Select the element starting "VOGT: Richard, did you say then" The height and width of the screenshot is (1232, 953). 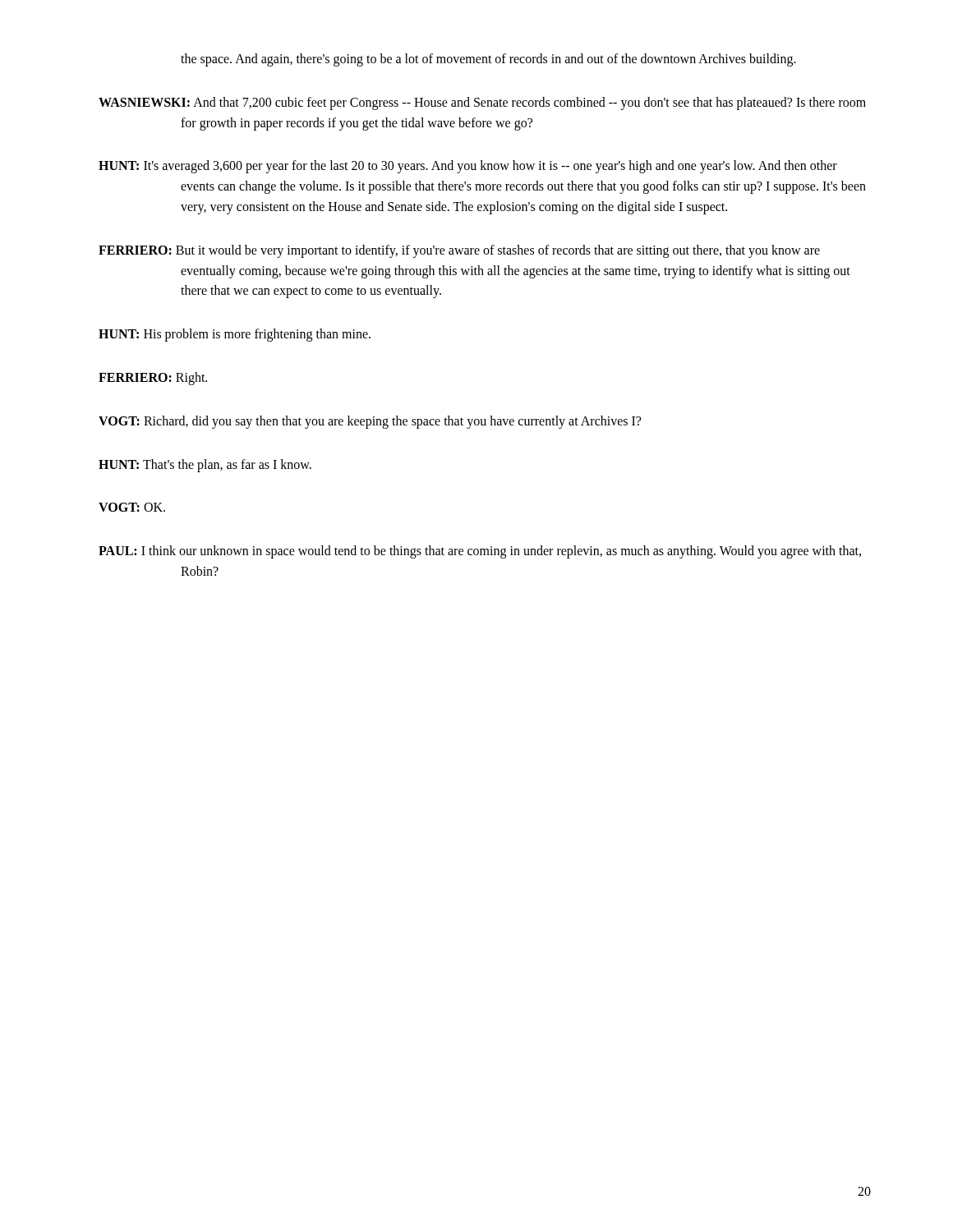click(x=485, y=421)
